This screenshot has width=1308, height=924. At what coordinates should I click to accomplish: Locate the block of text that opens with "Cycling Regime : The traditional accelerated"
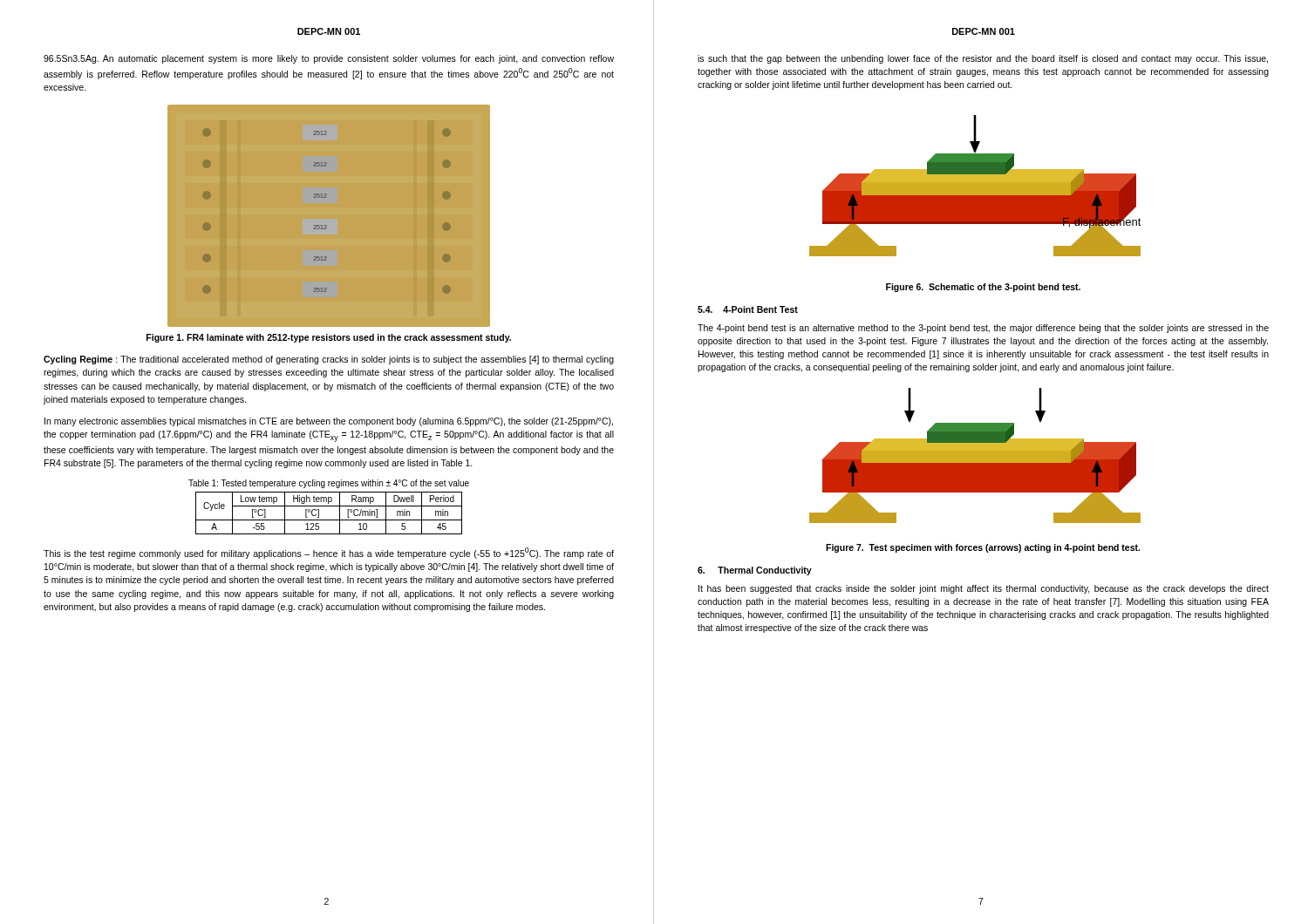click(x=329, y=379)
